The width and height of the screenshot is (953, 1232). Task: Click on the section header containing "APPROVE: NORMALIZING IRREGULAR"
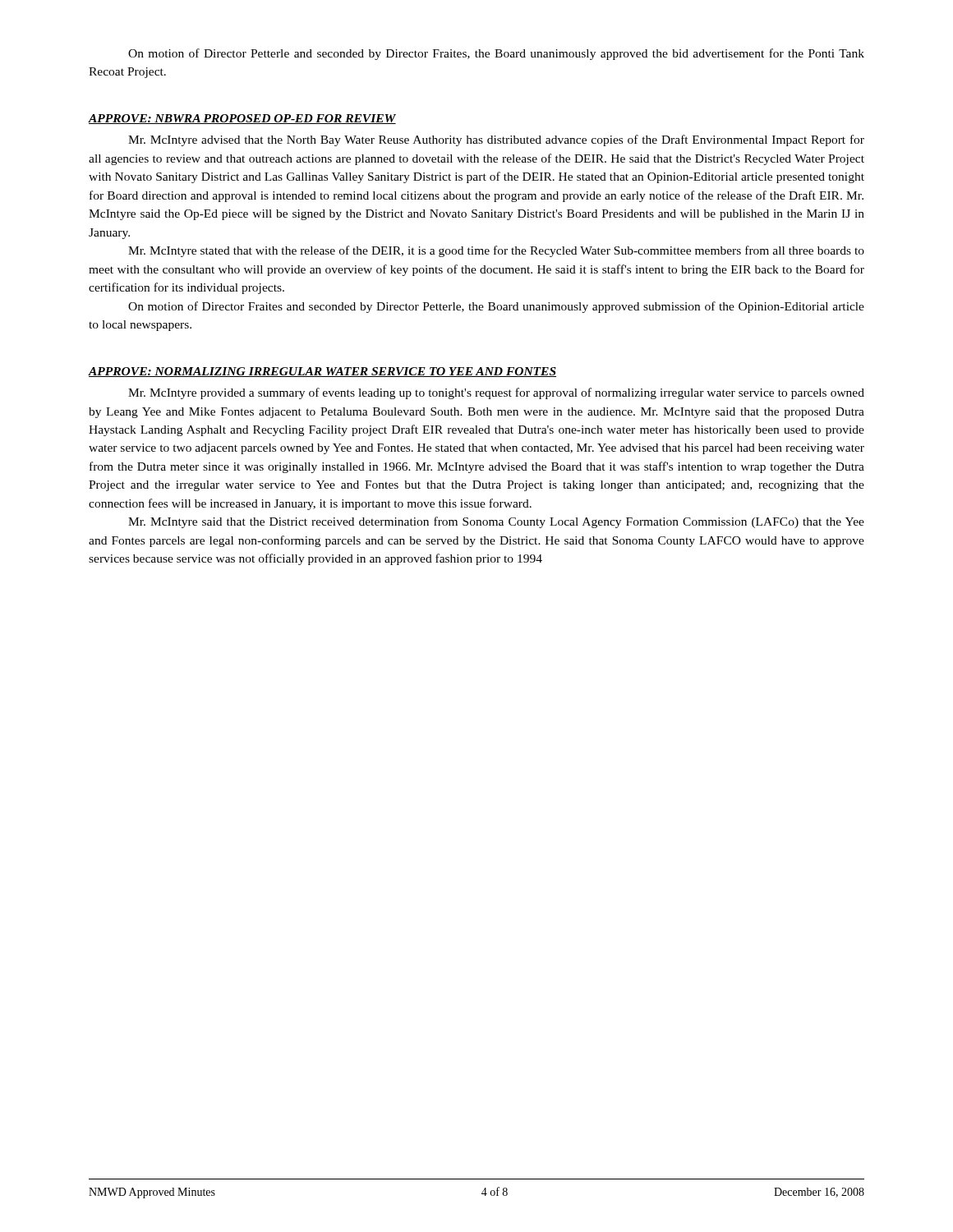tap(322, 371)
